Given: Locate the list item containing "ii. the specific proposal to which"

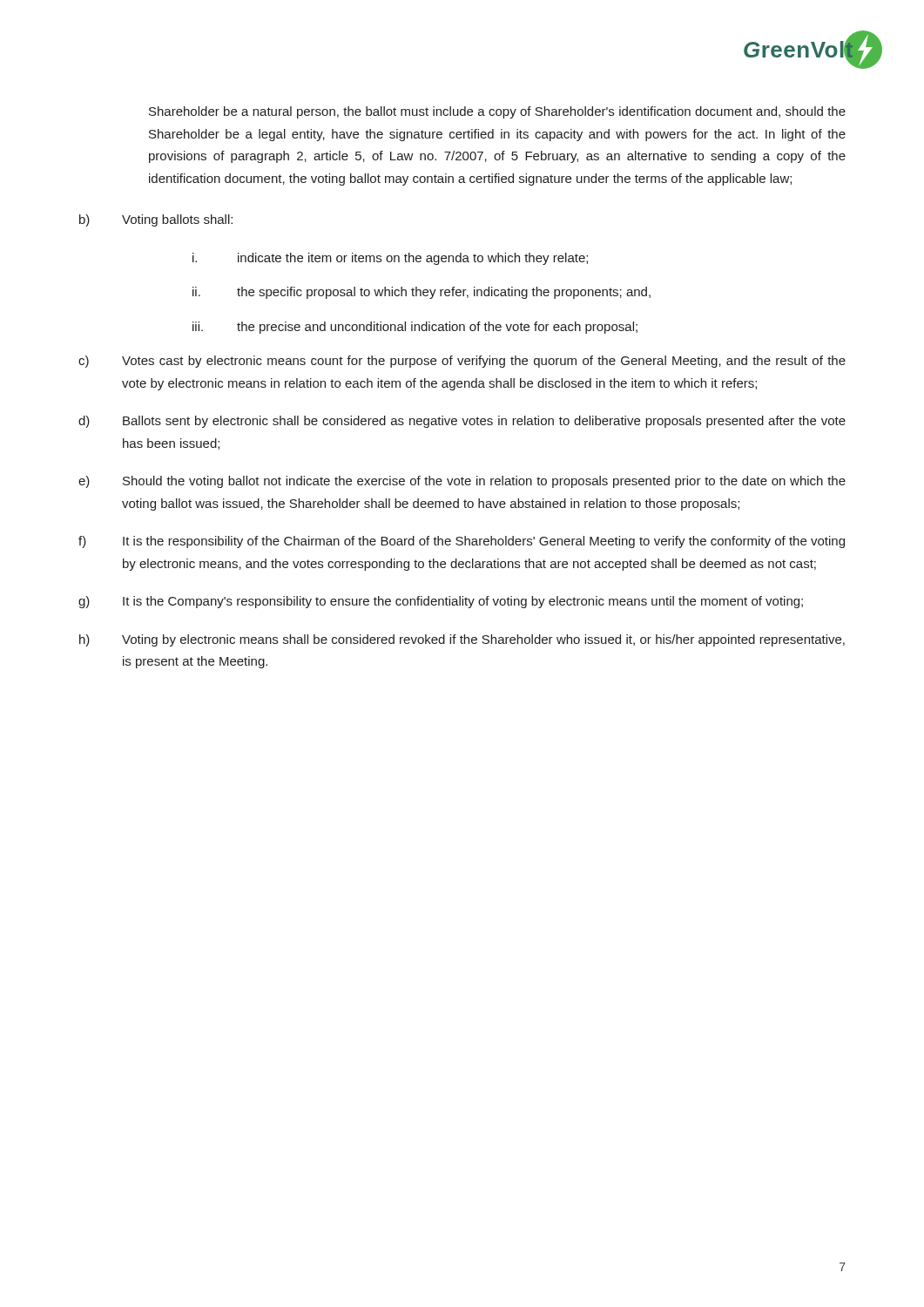Looking at the screenshot, I should tap(519, 292).
